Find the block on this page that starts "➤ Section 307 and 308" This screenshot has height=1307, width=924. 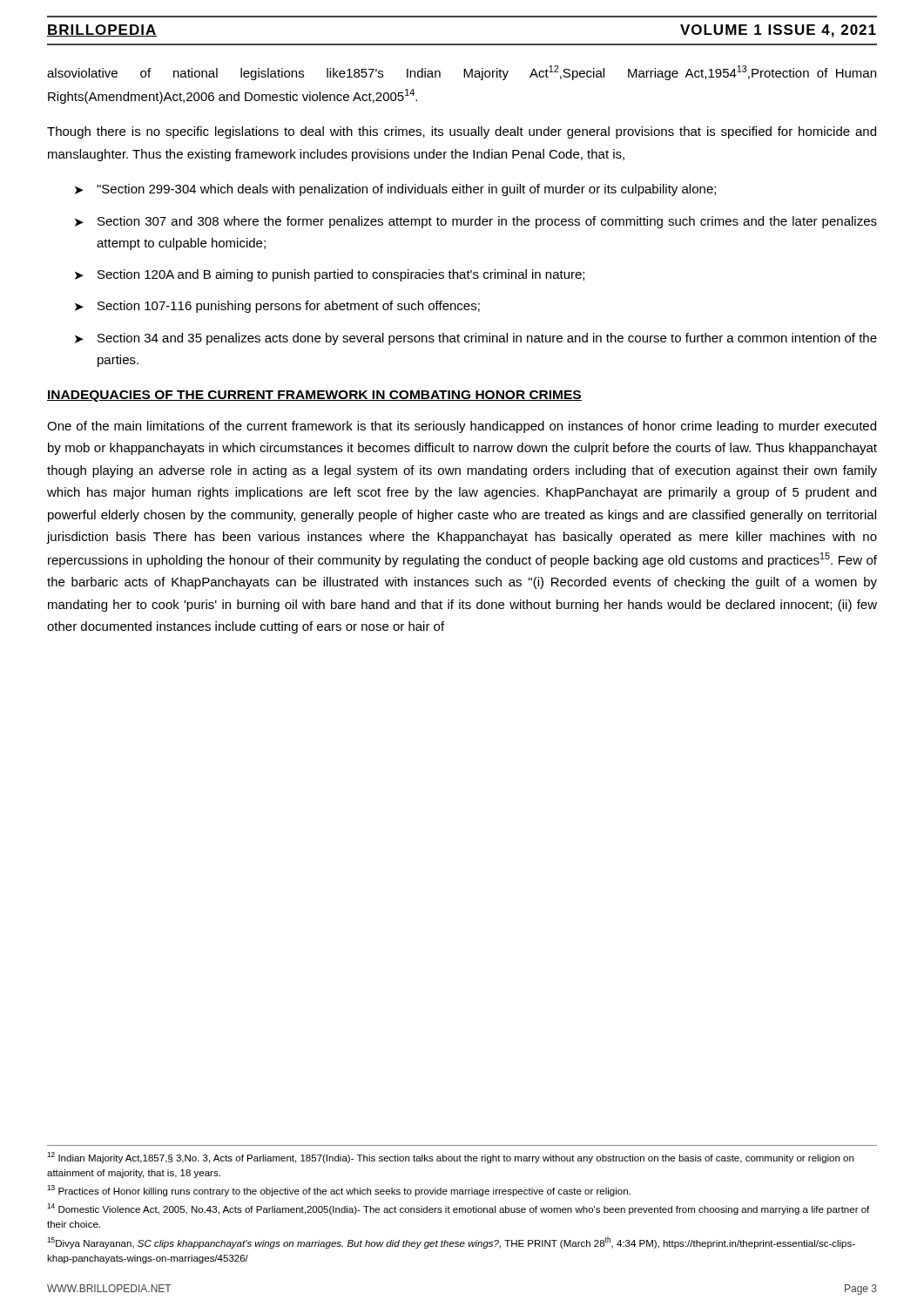475,232
